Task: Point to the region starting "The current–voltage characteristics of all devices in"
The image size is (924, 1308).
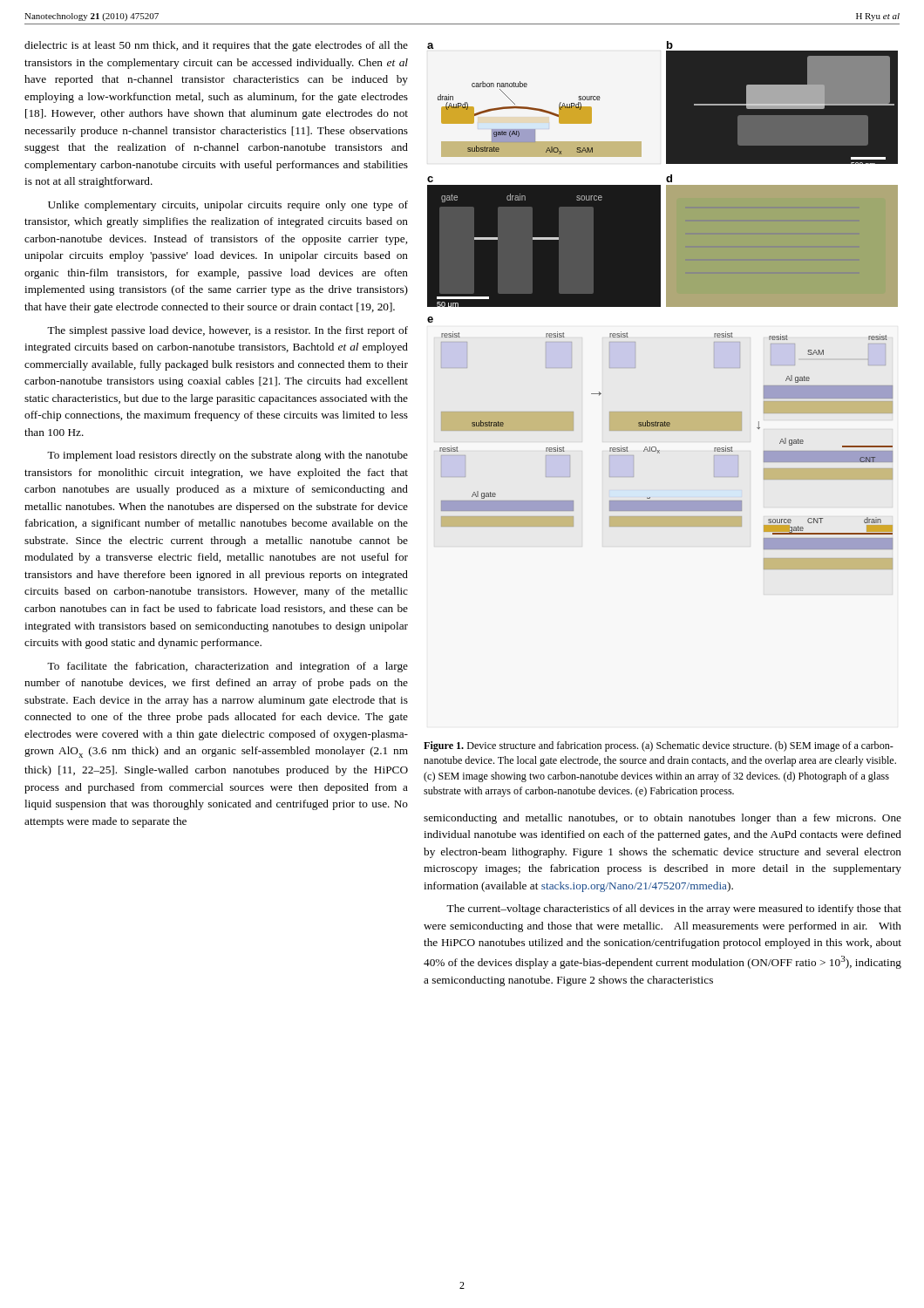Action: pos(663,944)
